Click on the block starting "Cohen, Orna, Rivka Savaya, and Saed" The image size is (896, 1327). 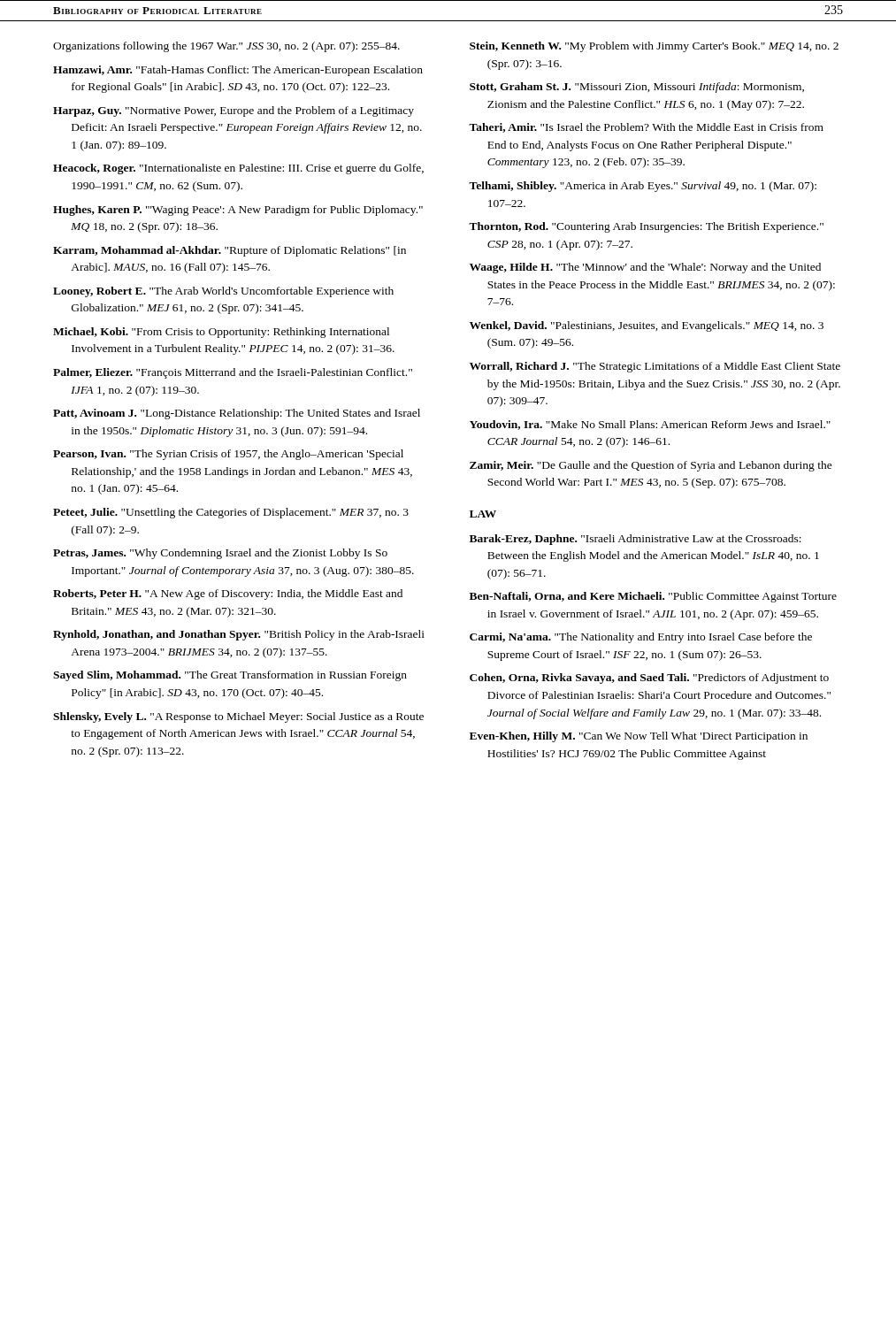650,695
